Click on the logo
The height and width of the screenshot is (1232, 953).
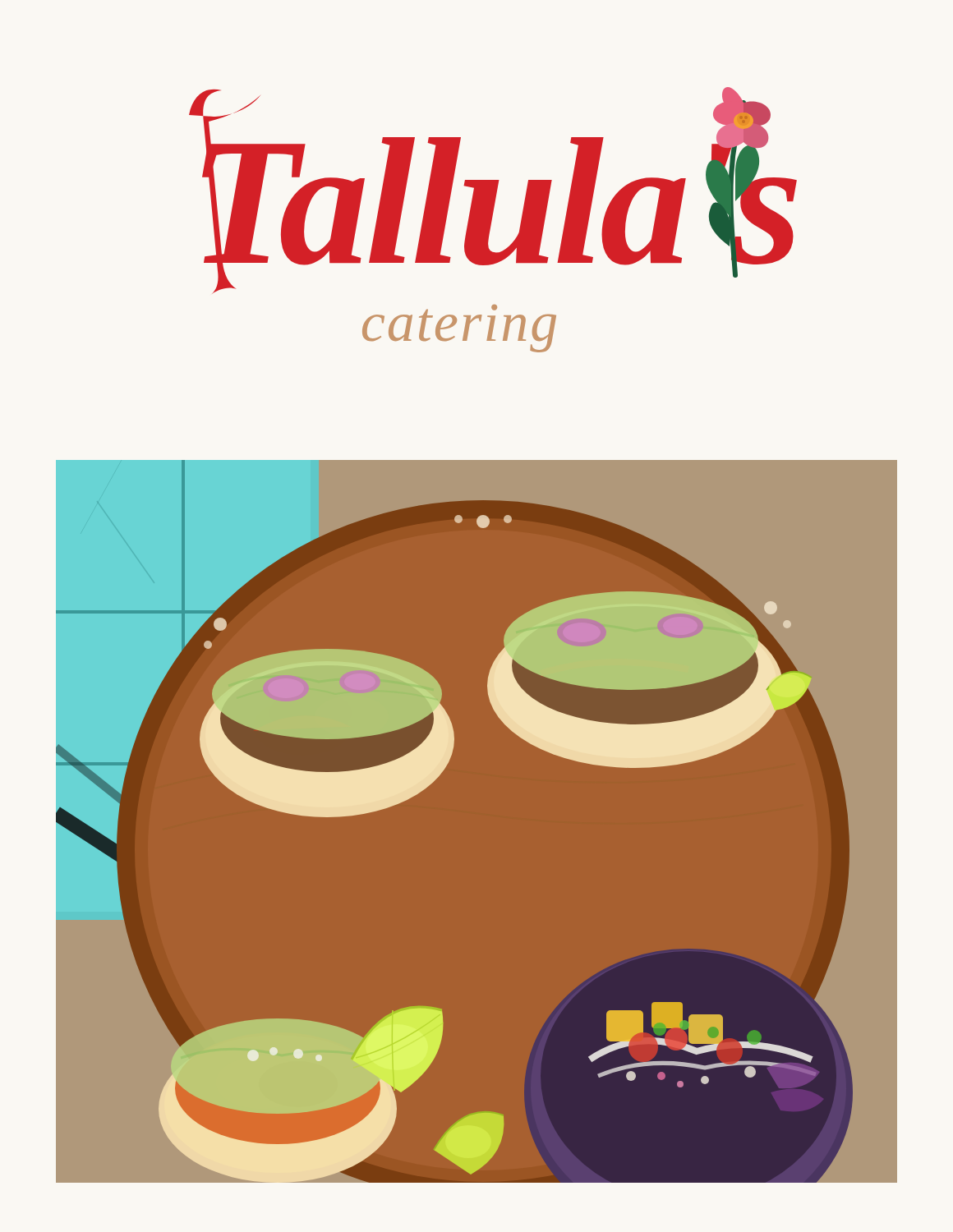point(476,222)
